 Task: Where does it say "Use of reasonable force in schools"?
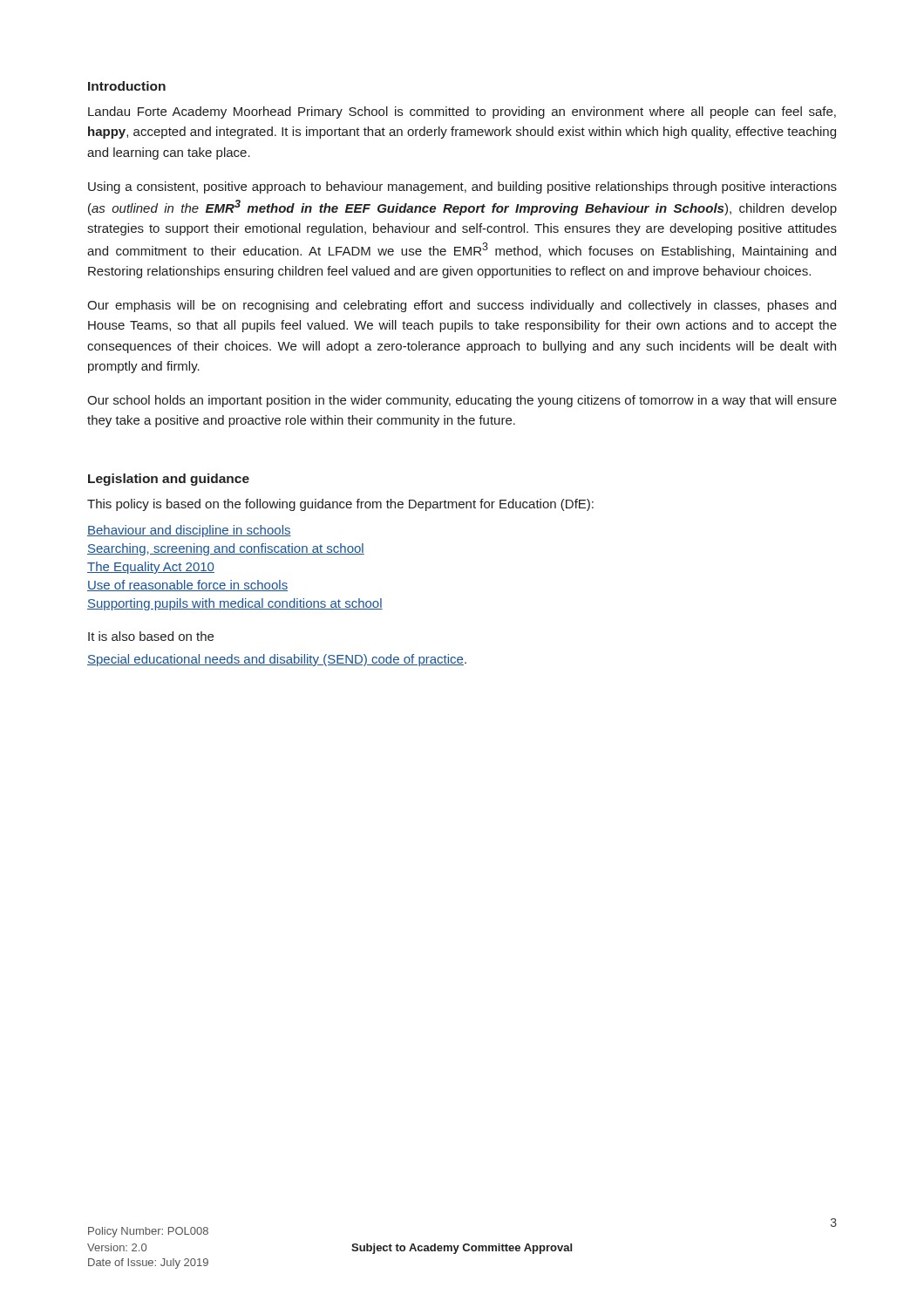[x=187, y=584]
